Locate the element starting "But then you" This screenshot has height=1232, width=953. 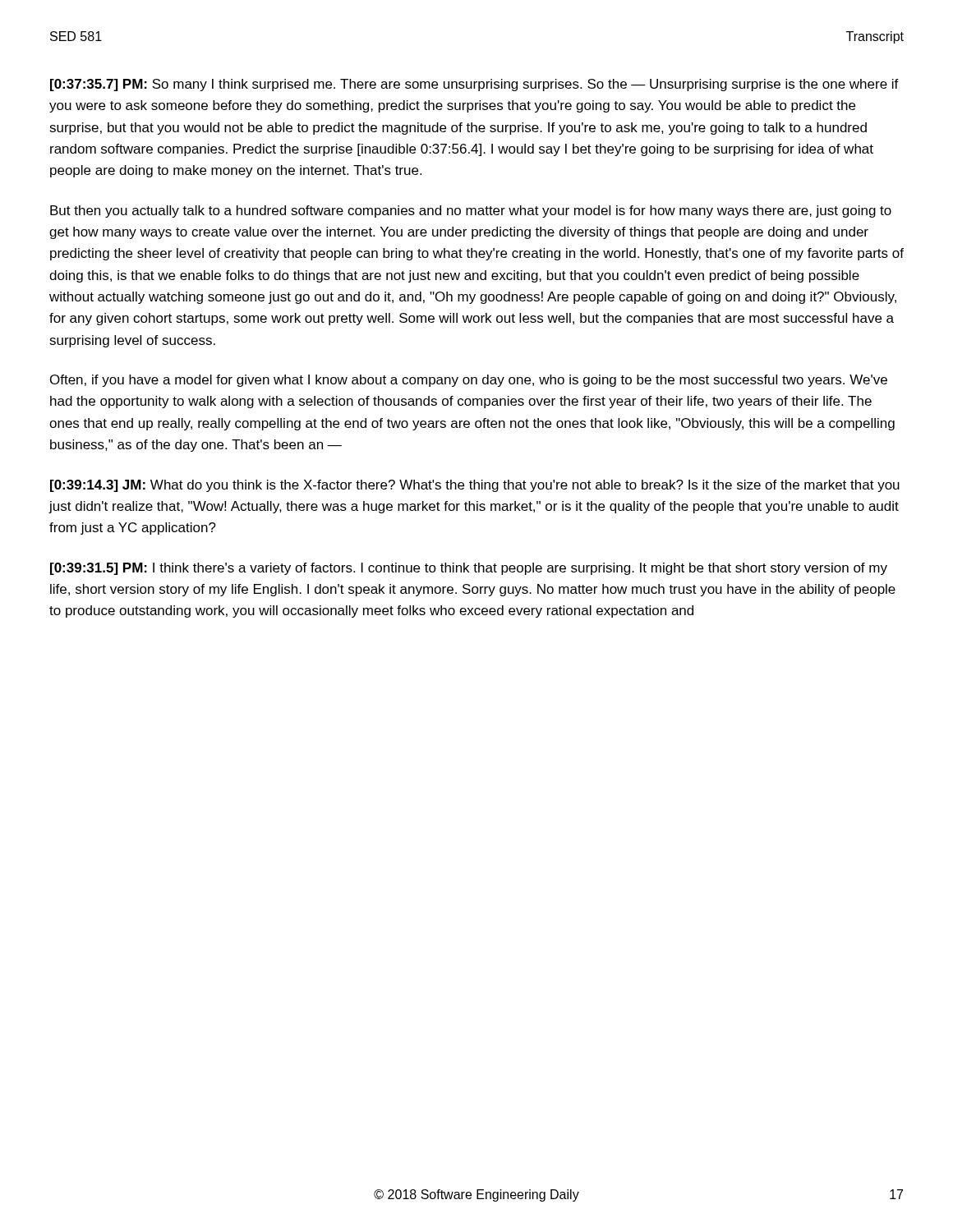point(476,275)
